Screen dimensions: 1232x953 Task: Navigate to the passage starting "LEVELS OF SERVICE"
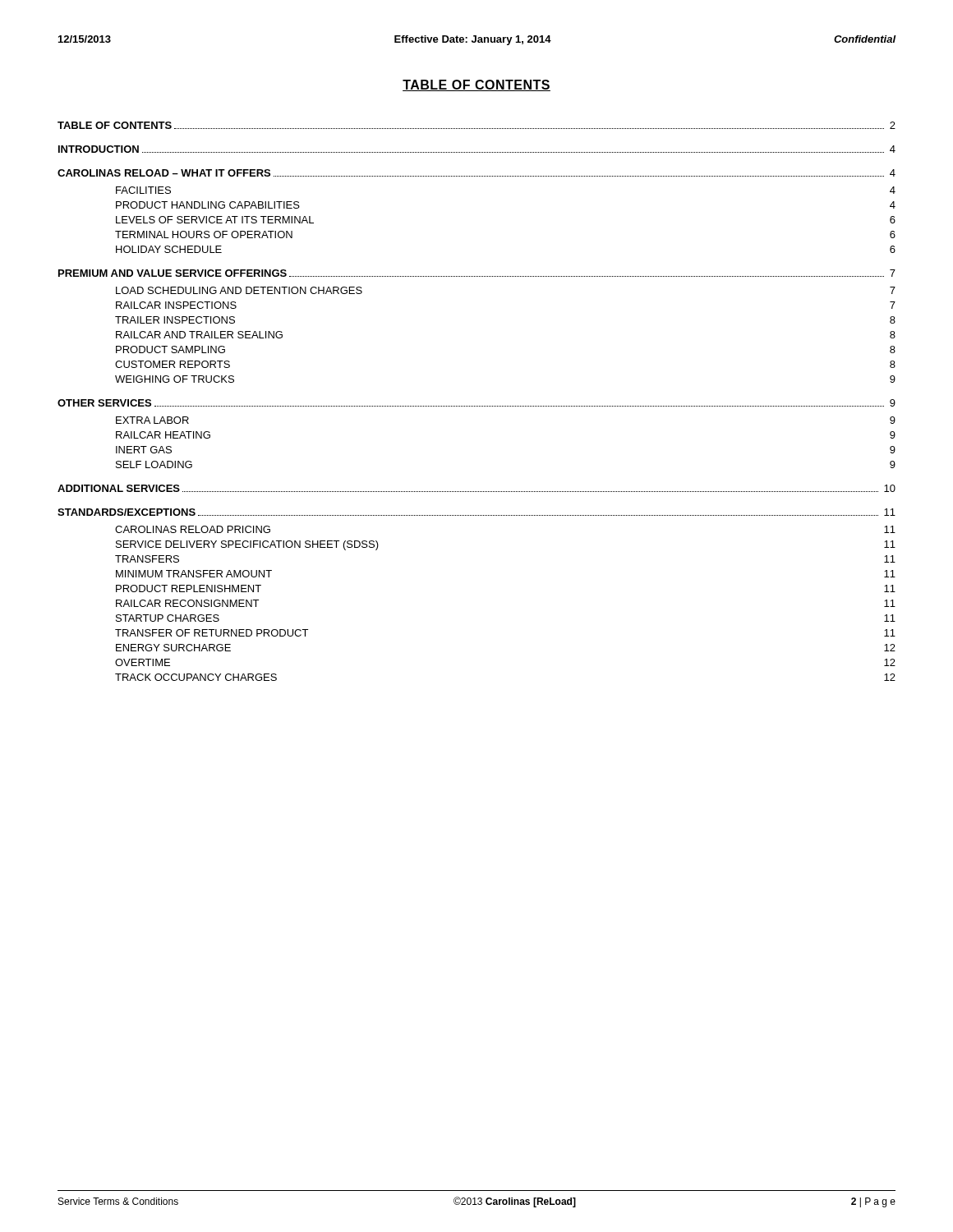point(210,219)
